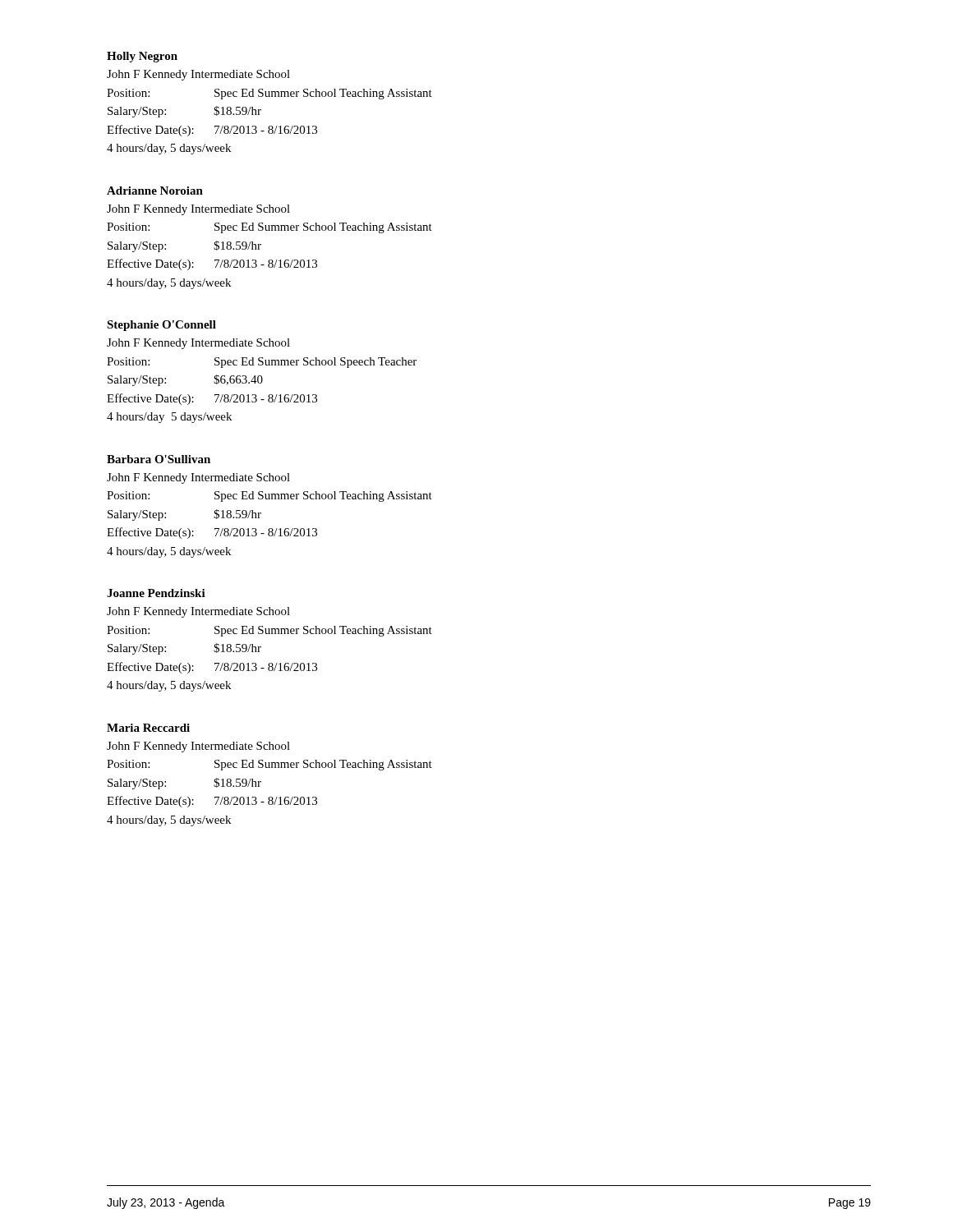
Task: Locate the text block with the text "Joanne Pendzinski John F Kennedy"
Action: pyautogui.click(x=156, y=593)
